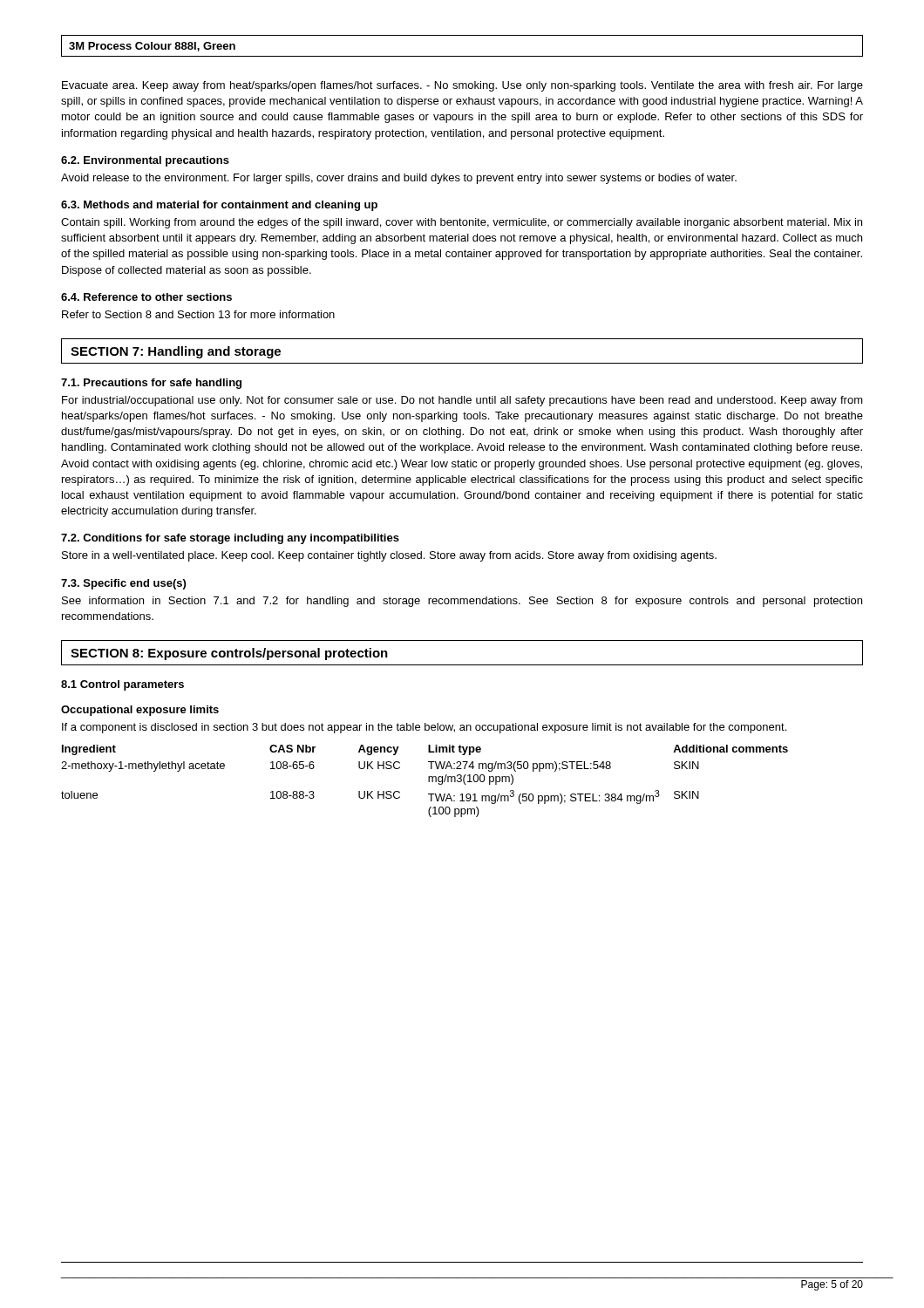Find the text block starting "For industrial/occupational use only. Not for"
Screen dimensions: 1308x924
pos(462,455)
